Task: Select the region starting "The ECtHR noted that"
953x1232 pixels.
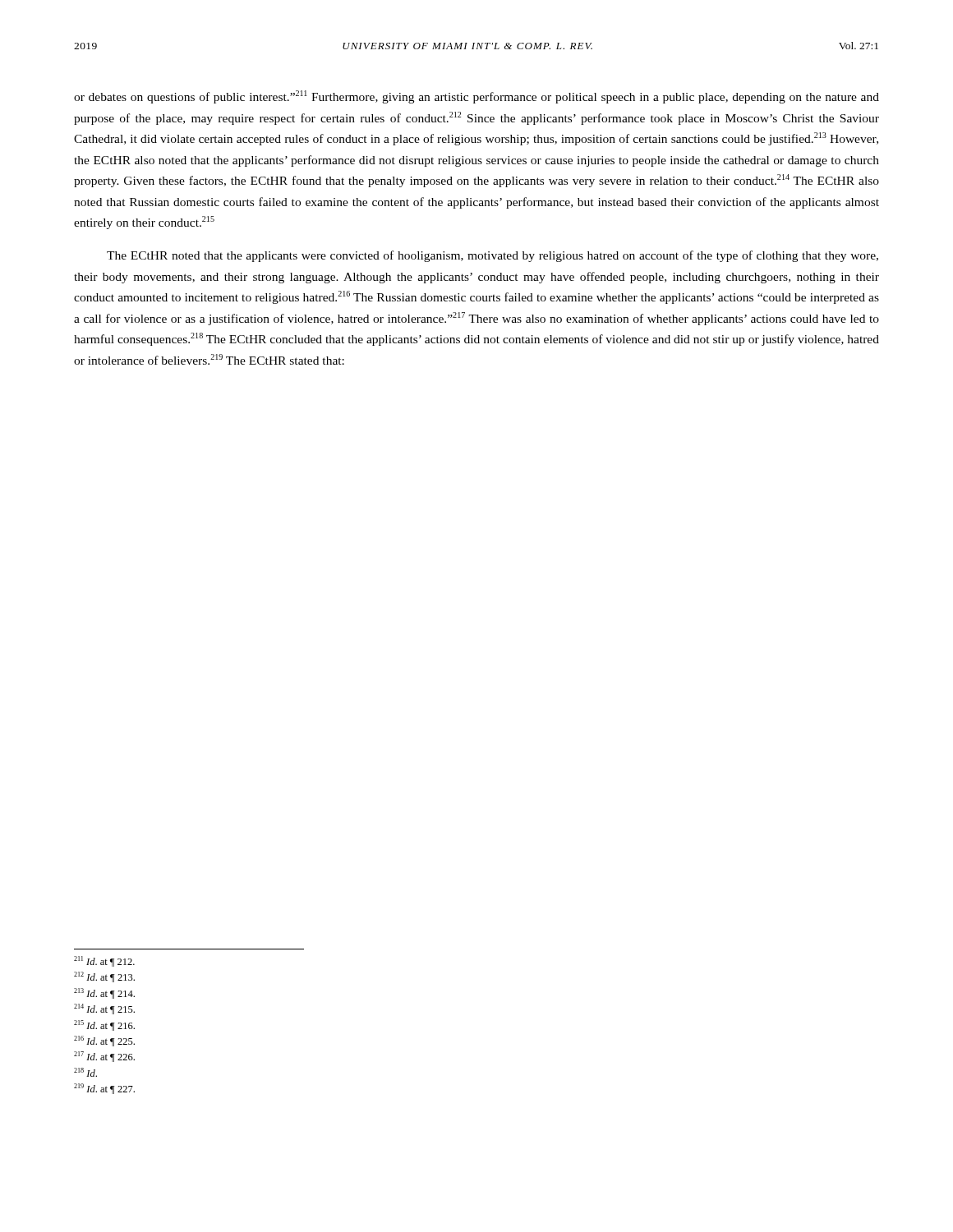Action: pos(476,308)
